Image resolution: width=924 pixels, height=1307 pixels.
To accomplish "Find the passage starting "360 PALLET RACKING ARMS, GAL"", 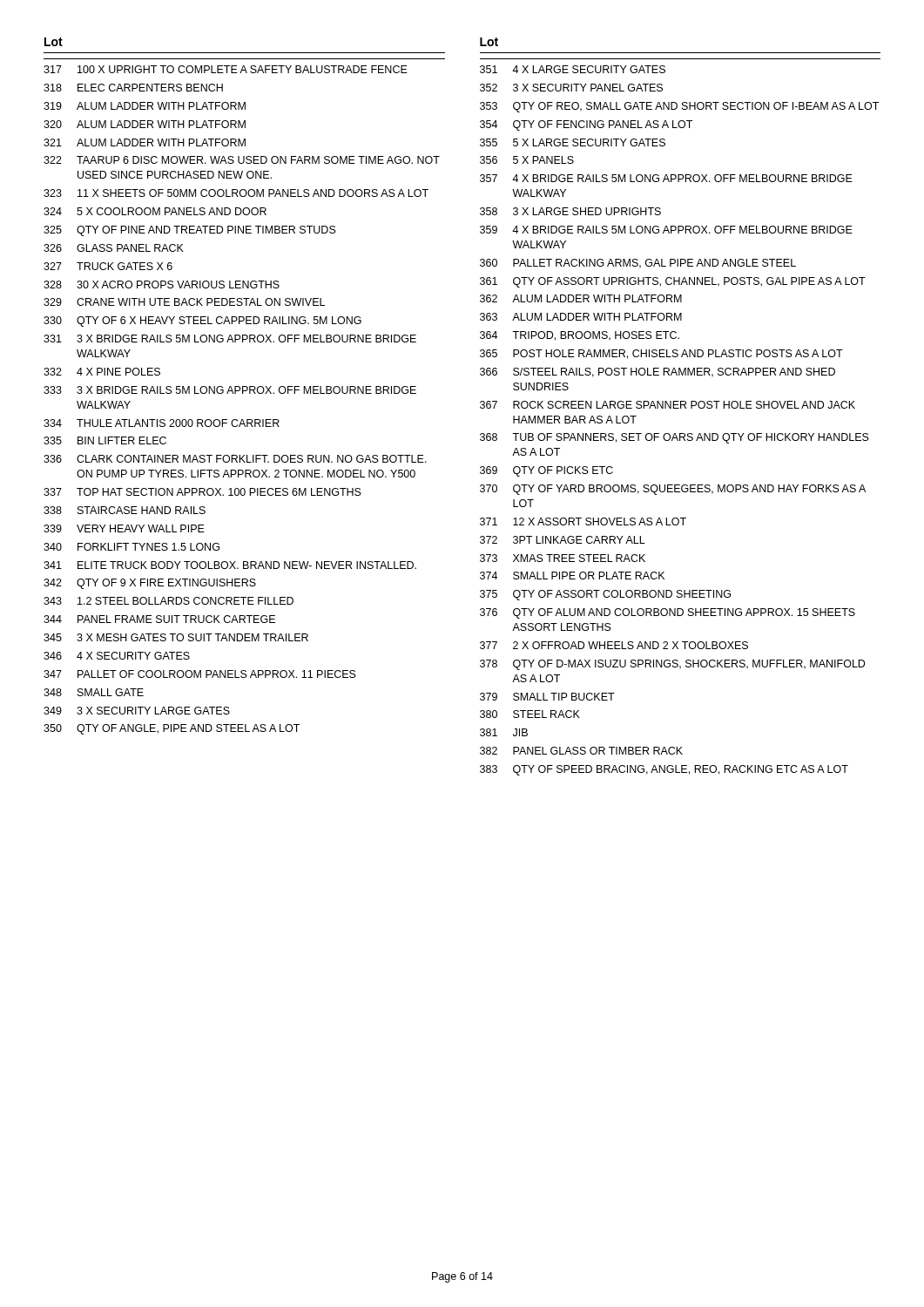I will [680, 263].
